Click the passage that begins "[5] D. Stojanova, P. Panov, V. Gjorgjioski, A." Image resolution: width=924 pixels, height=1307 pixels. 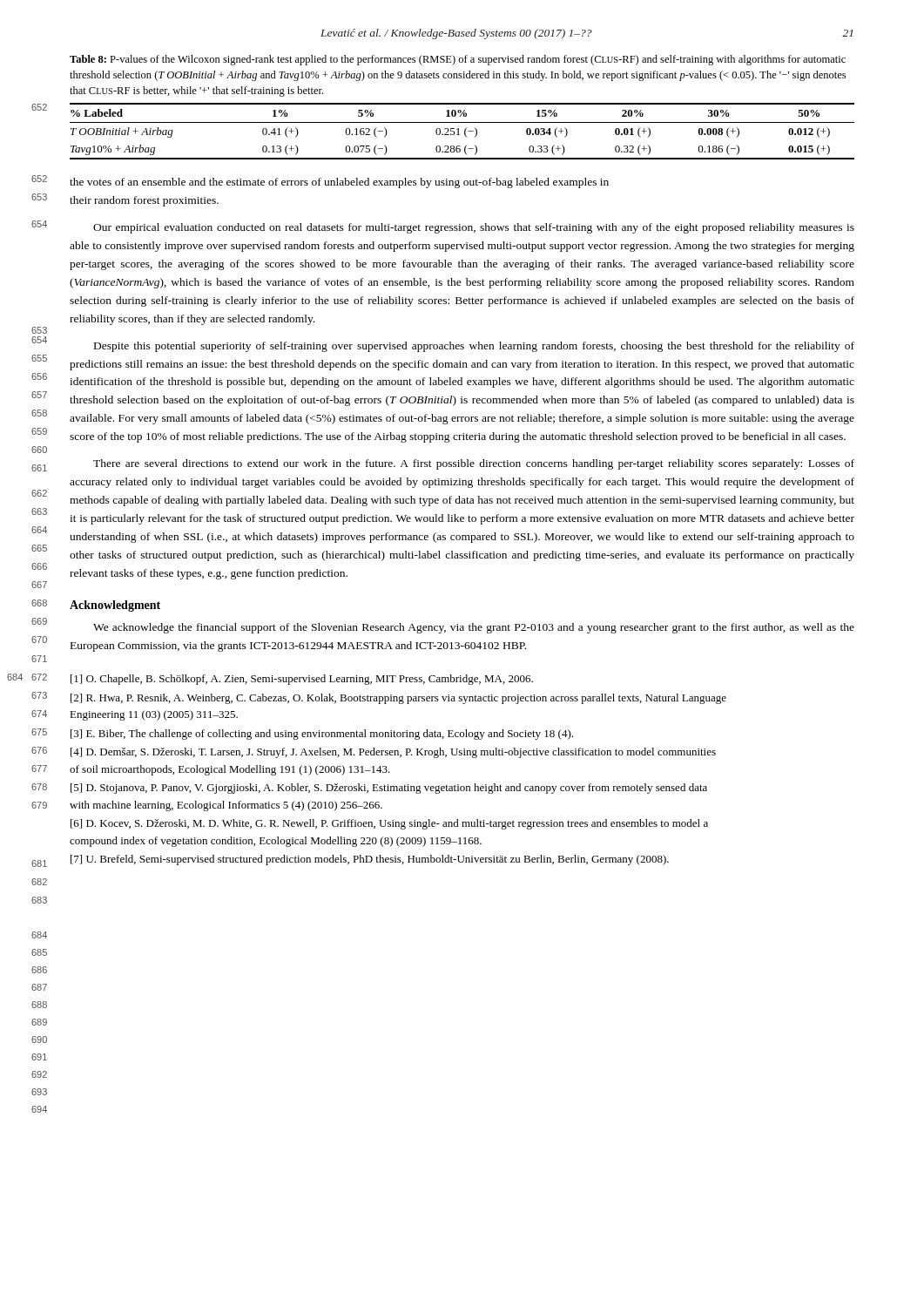pos(462,797)
